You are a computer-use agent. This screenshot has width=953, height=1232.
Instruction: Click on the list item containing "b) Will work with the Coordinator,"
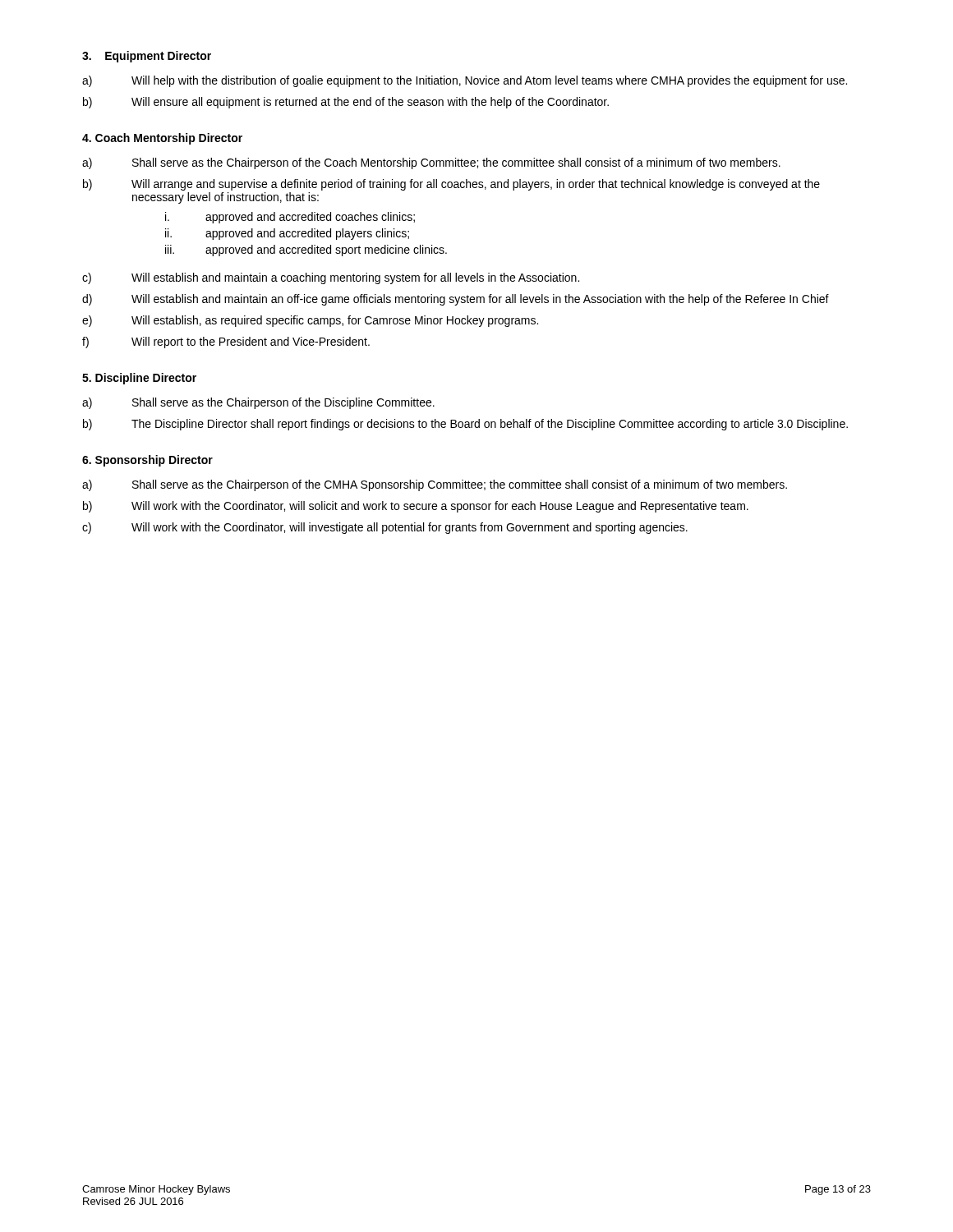point(476,506)
